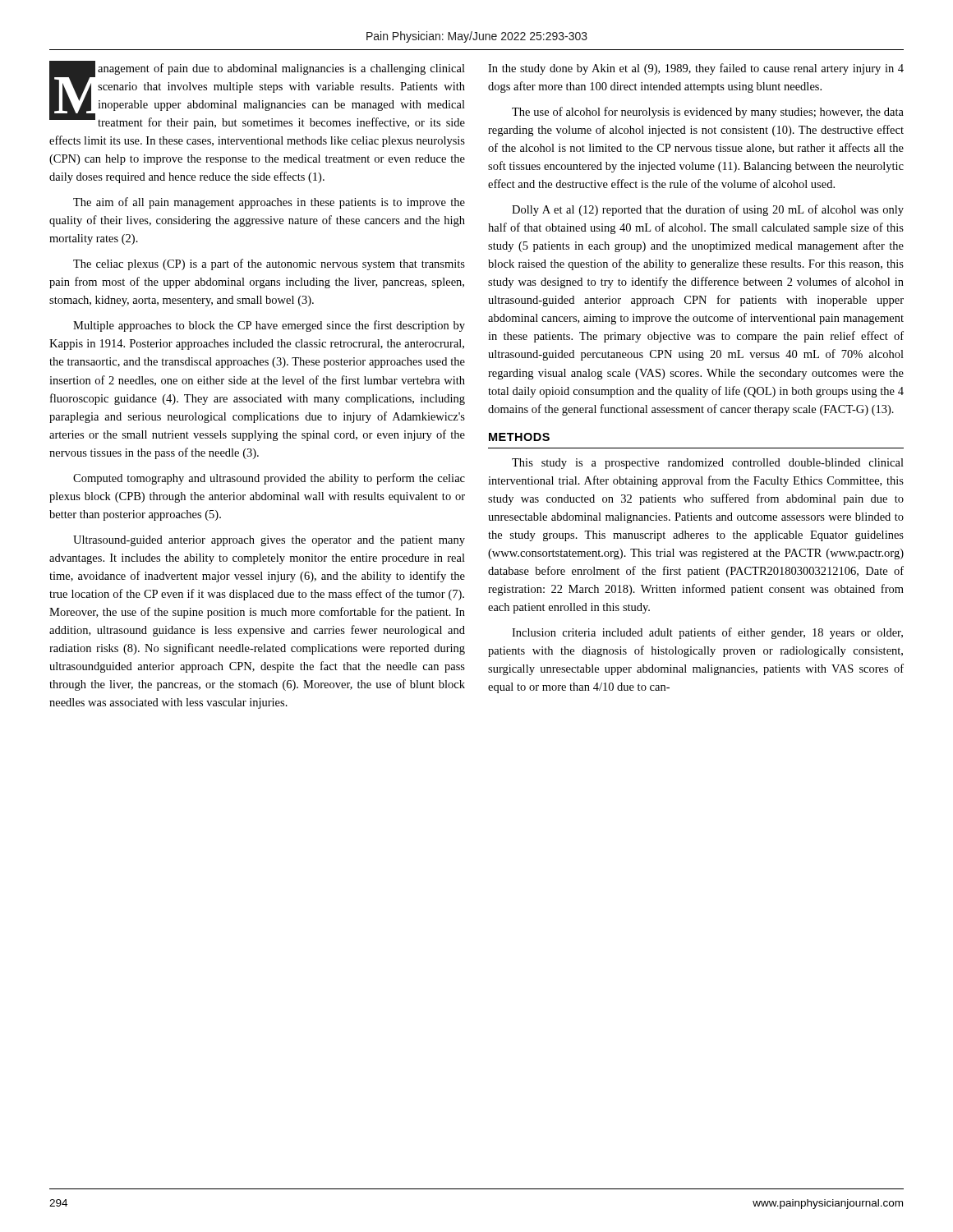Locate the passage starting "Multiple approaches to block"
Screen dimensions: 1232x953
click(x=257, y=389)
